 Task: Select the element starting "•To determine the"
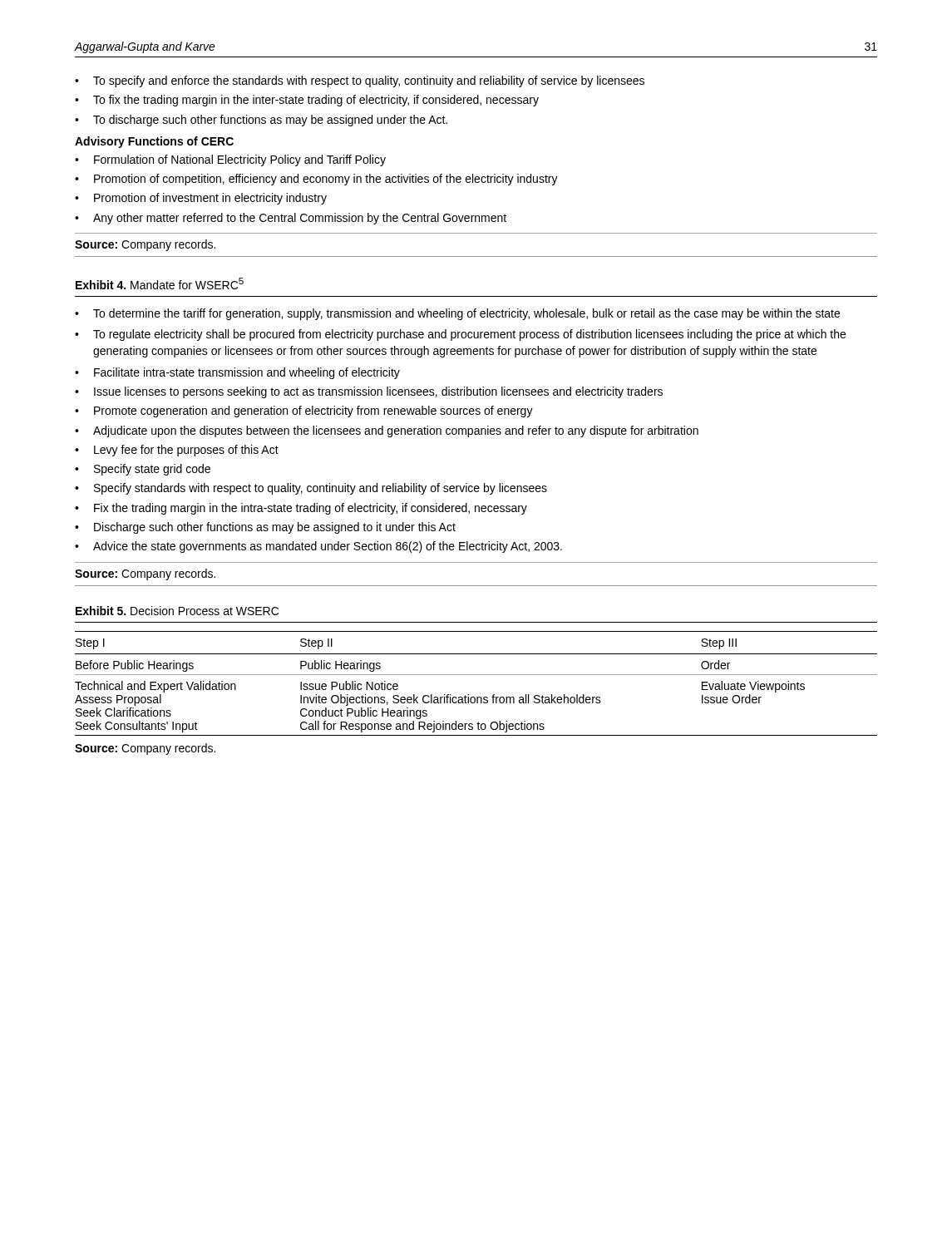click(x=458, y=313)
